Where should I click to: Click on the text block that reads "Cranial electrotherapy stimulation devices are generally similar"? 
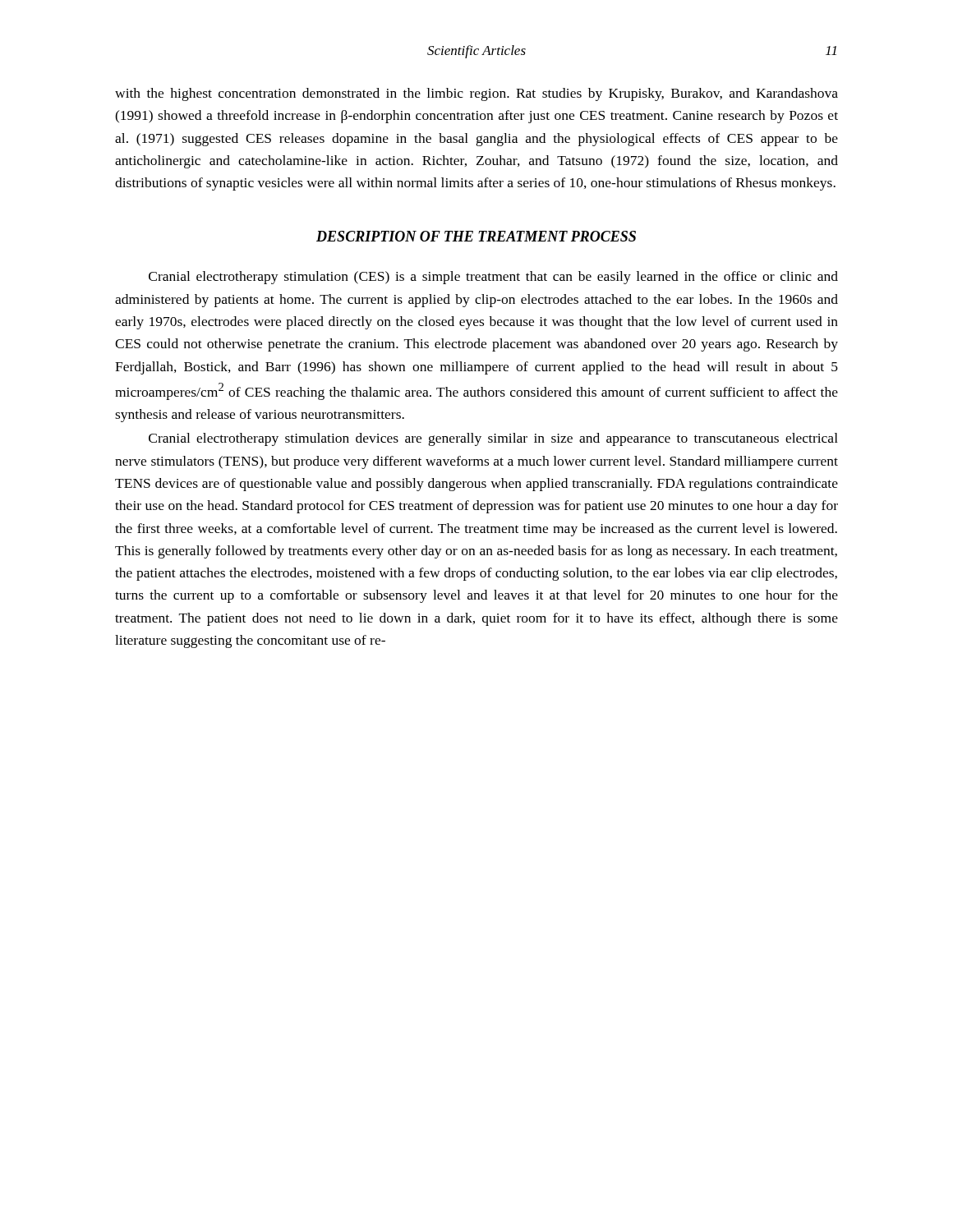click(x=476, y=539)
